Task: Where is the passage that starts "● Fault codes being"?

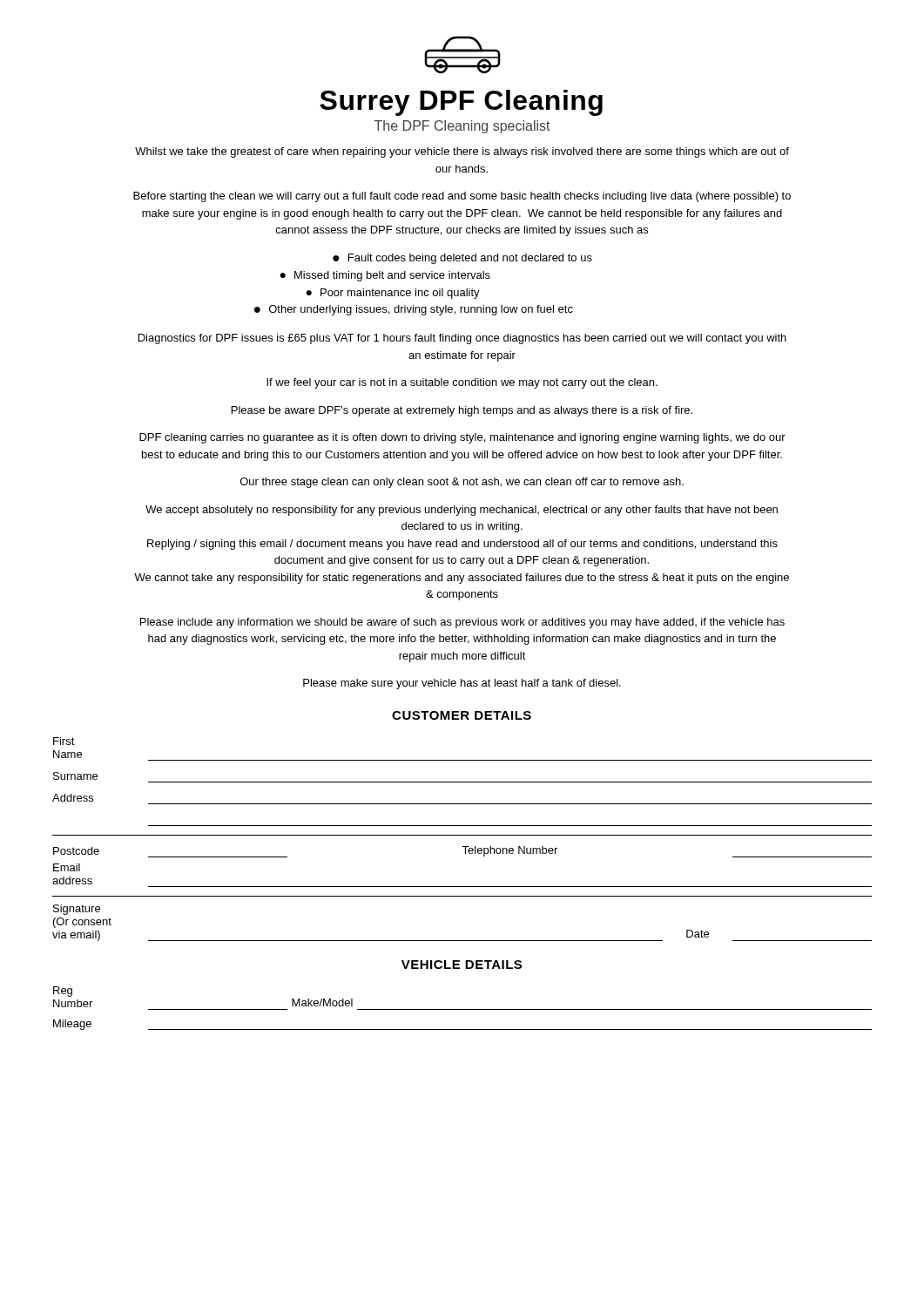Action: click(462, 258)
